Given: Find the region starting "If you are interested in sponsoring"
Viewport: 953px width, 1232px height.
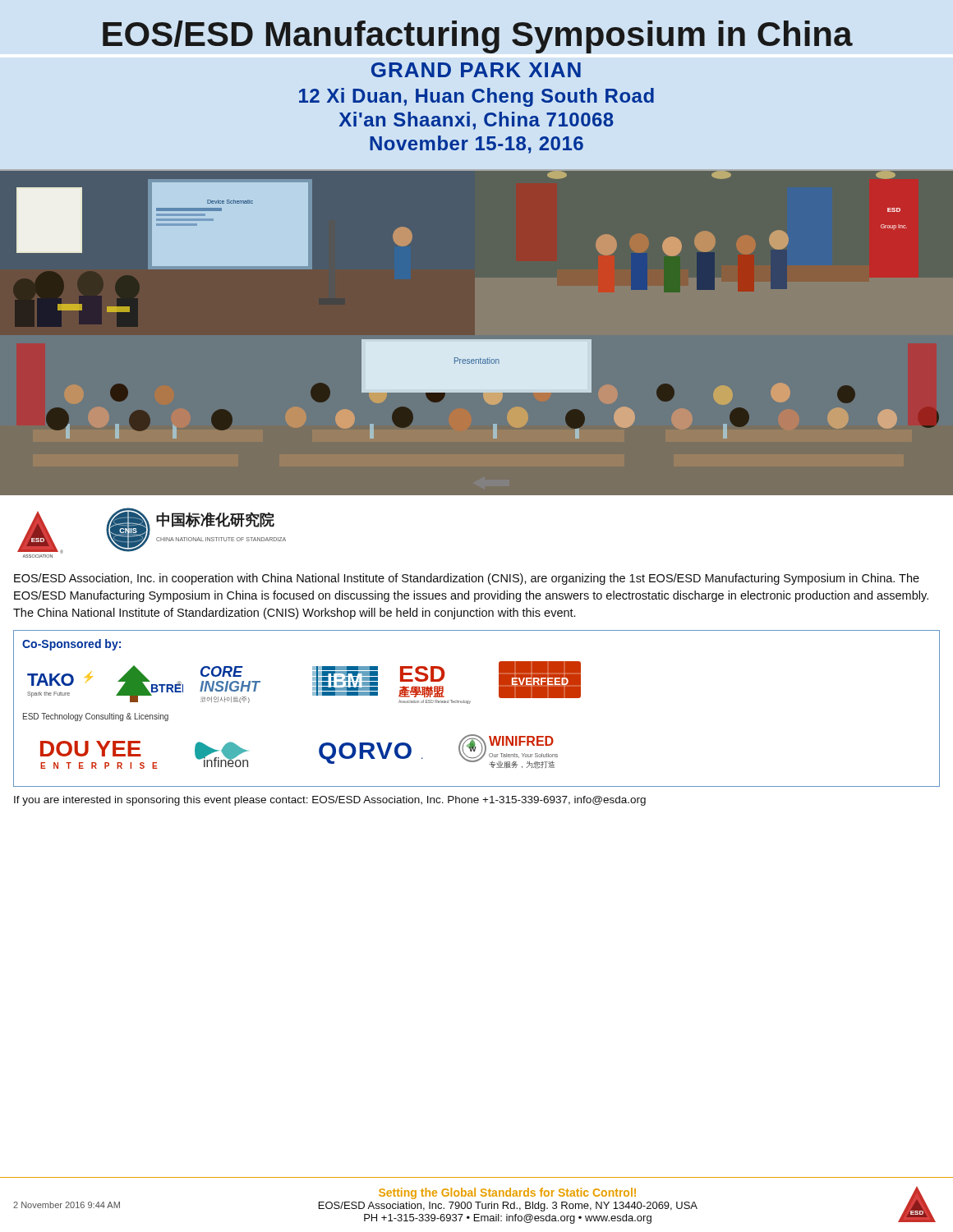Looking at the screenshot, I should (x=330, y=800).
